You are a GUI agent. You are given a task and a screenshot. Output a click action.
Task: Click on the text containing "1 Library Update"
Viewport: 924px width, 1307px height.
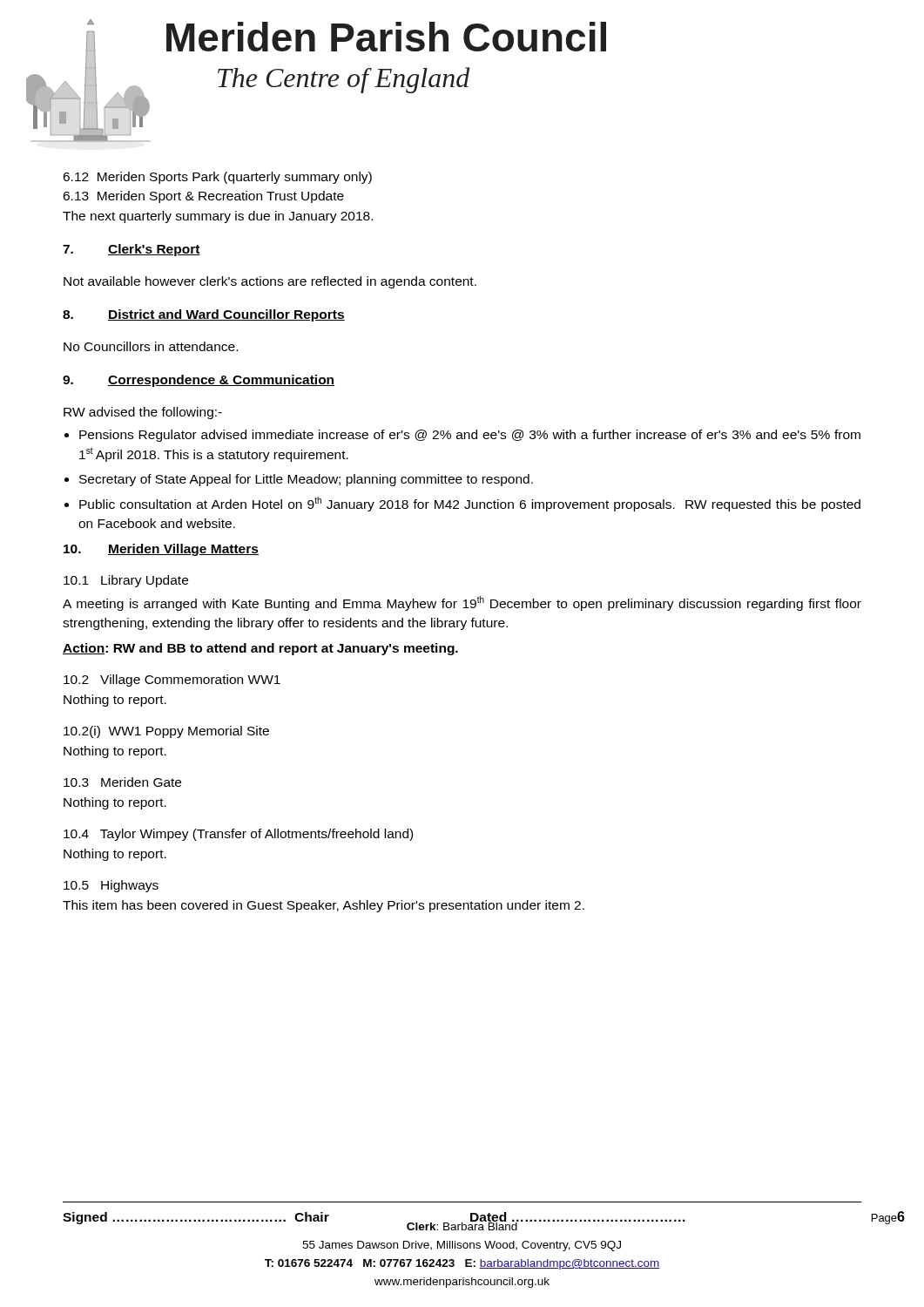pyautogui.click(x=126, y=580)
